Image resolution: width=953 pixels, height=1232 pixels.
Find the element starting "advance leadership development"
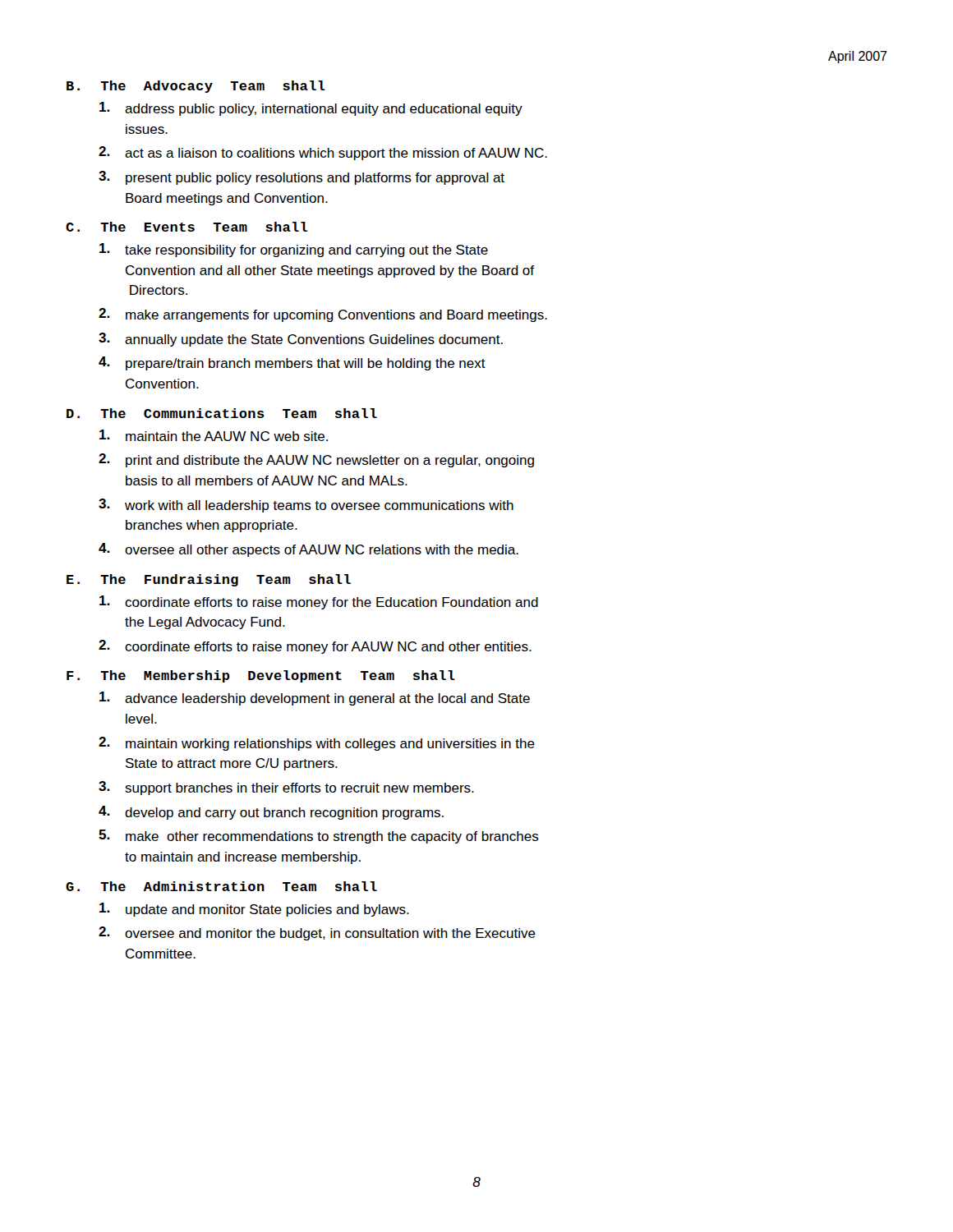314,710
